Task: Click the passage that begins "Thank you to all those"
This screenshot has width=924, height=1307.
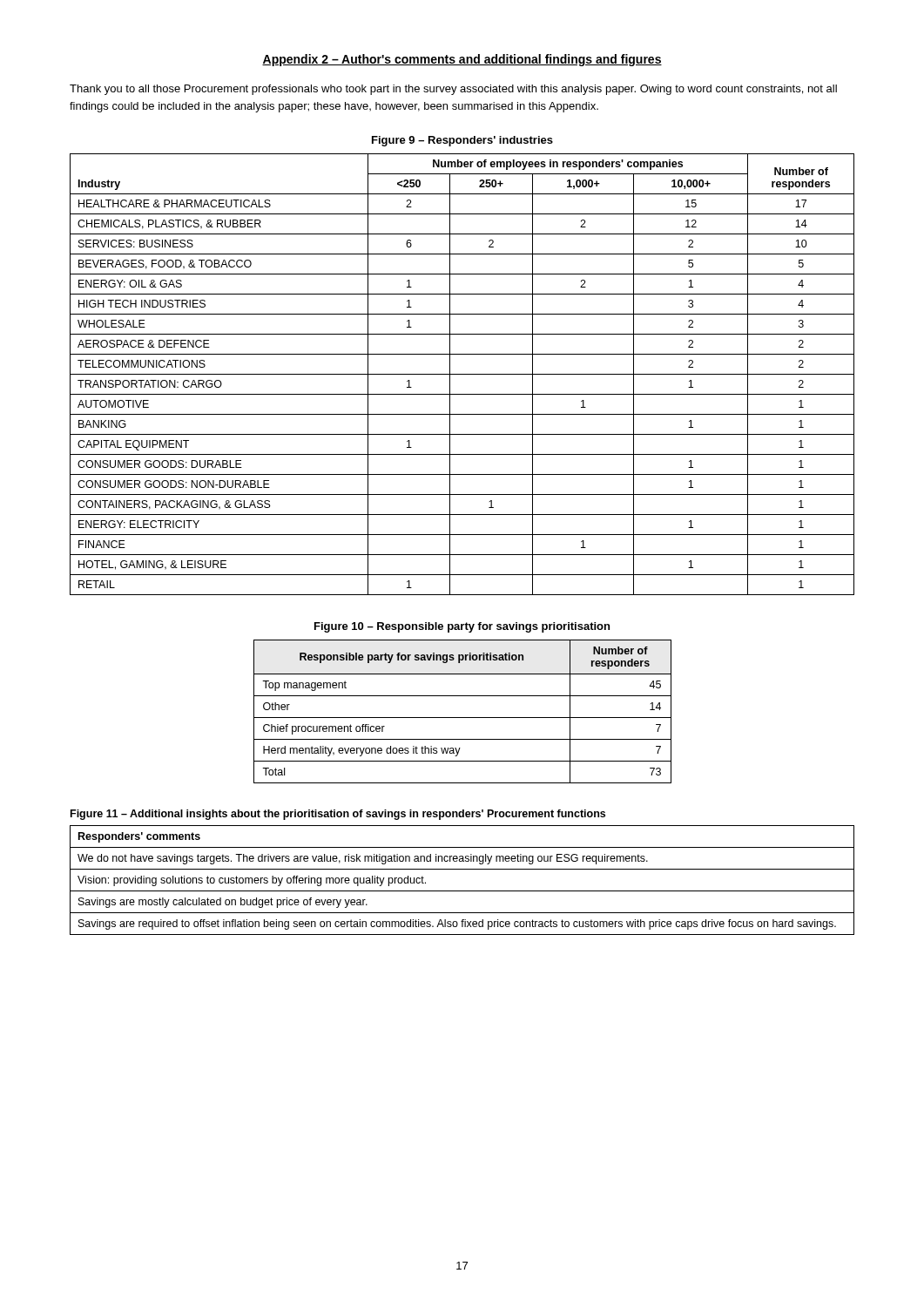Action: tap(454, 97)
